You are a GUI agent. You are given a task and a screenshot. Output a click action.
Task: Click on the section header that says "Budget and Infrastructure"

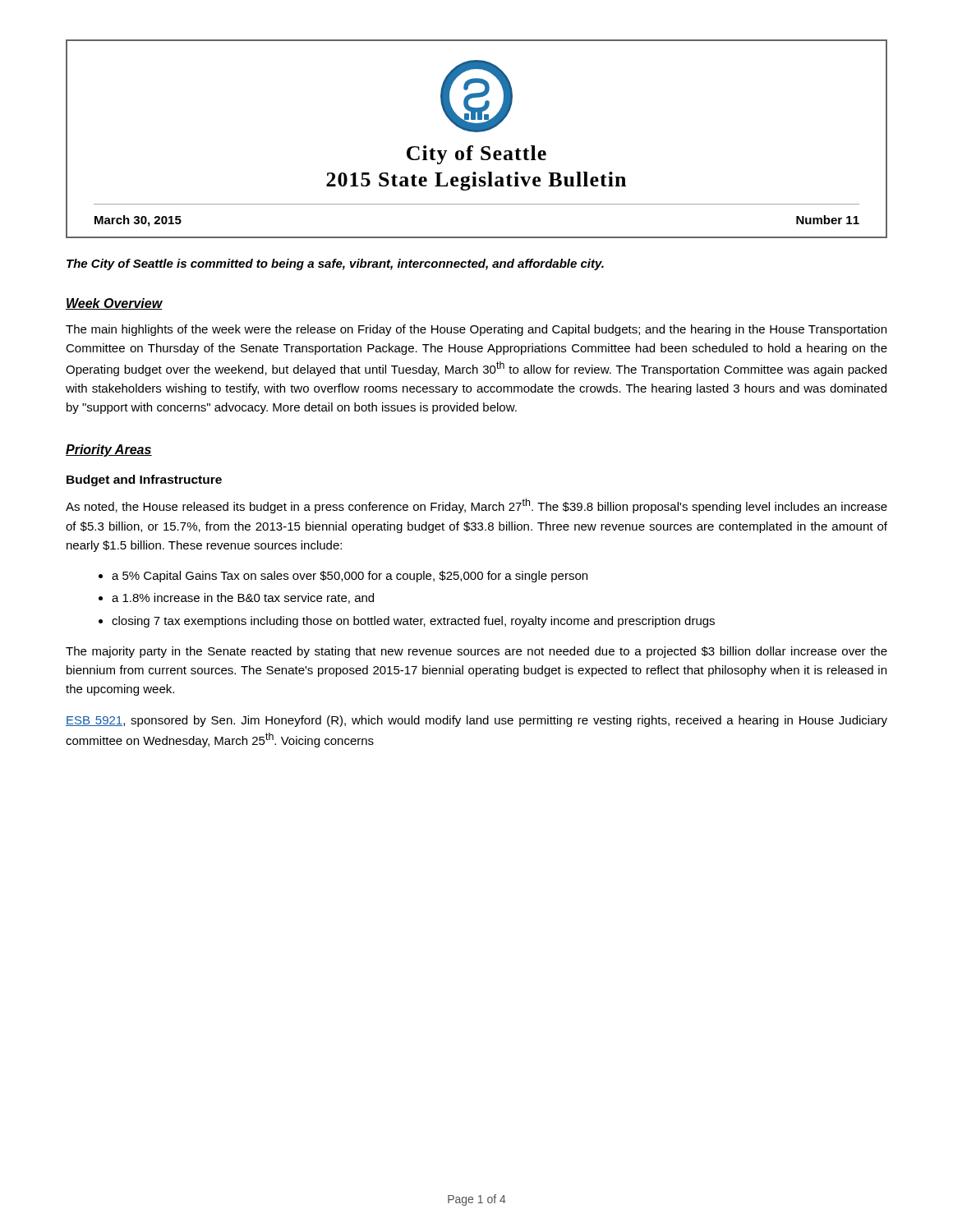click(x=144, y=479)
